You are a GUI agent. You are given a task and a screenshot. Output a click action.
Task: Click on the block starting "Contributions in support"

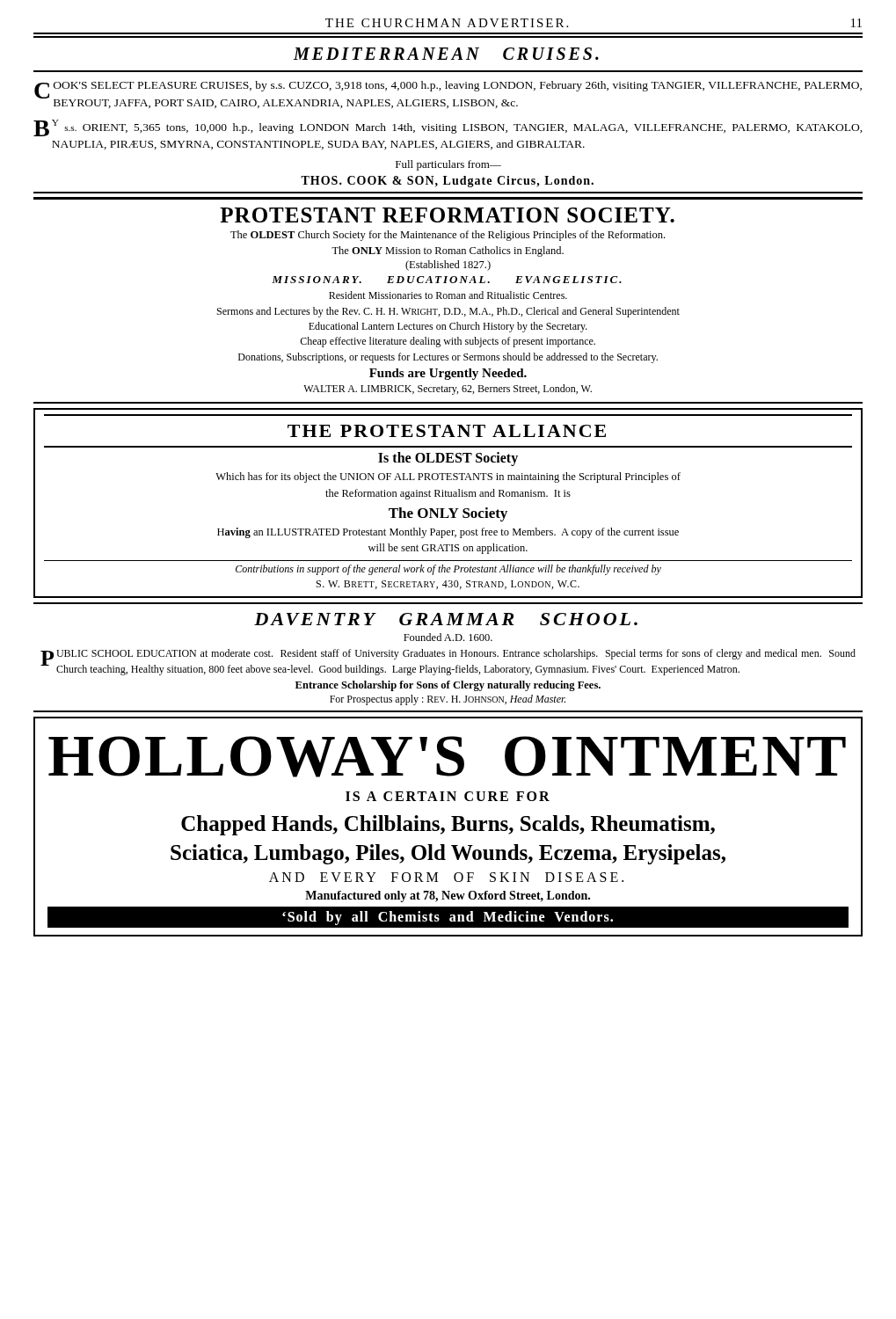[448, 569]
